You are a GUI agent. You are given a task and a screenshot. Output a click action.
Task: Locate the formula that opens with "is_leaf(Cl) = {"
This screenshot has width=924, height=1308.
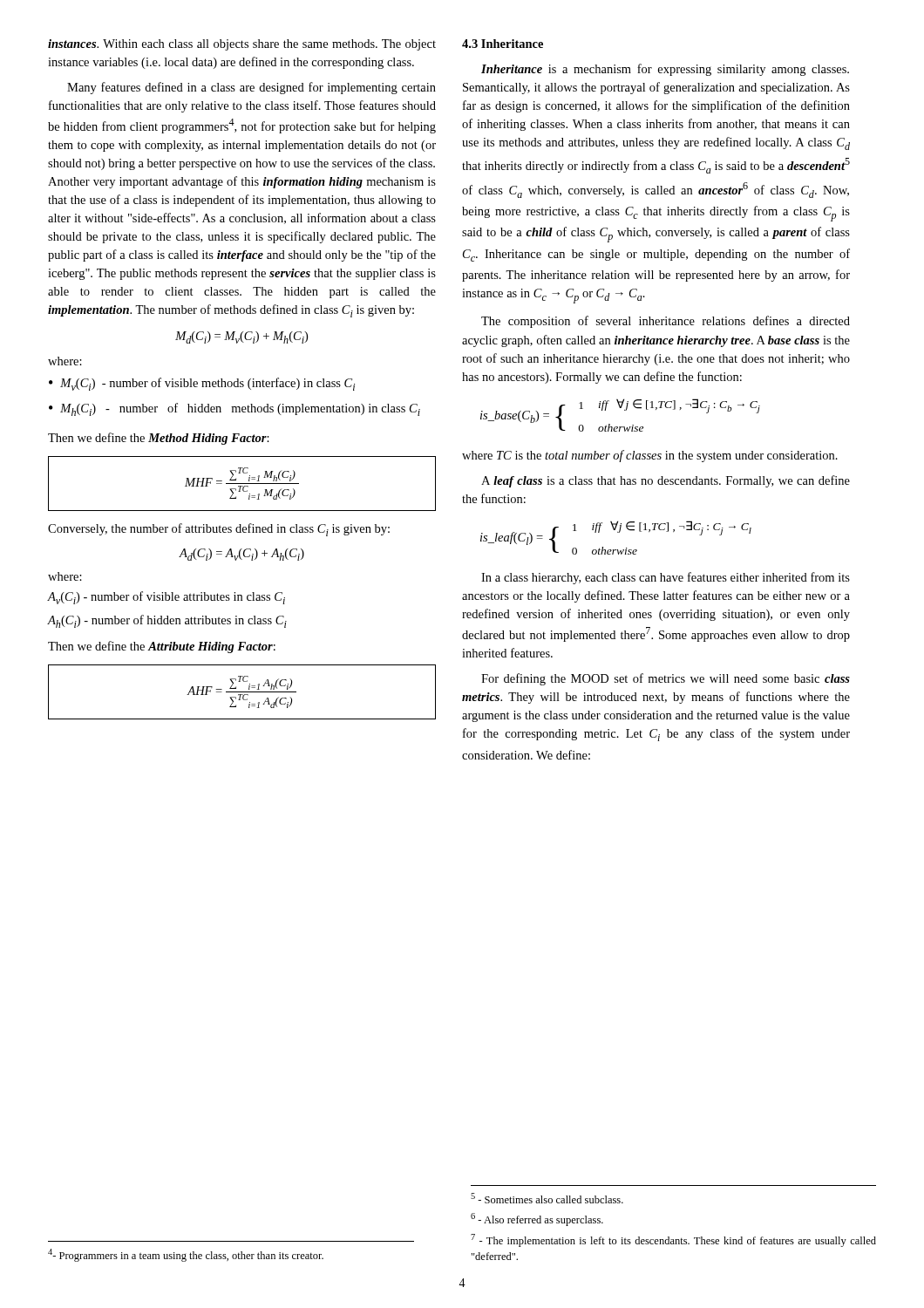tap(619, 538)
